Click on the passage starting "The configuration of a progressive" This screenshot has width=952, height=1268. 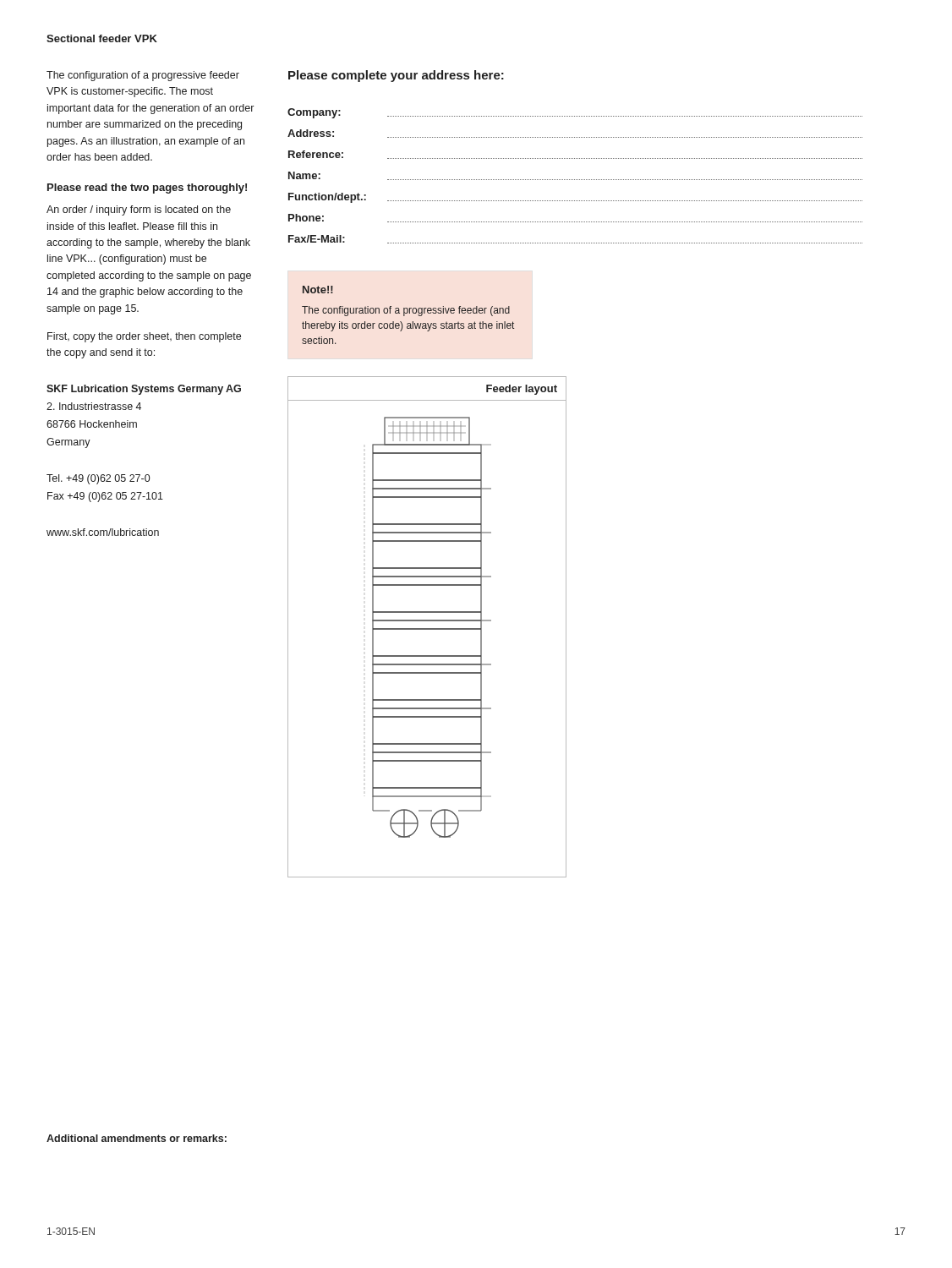pyautogui.click(x=150, y=116)
